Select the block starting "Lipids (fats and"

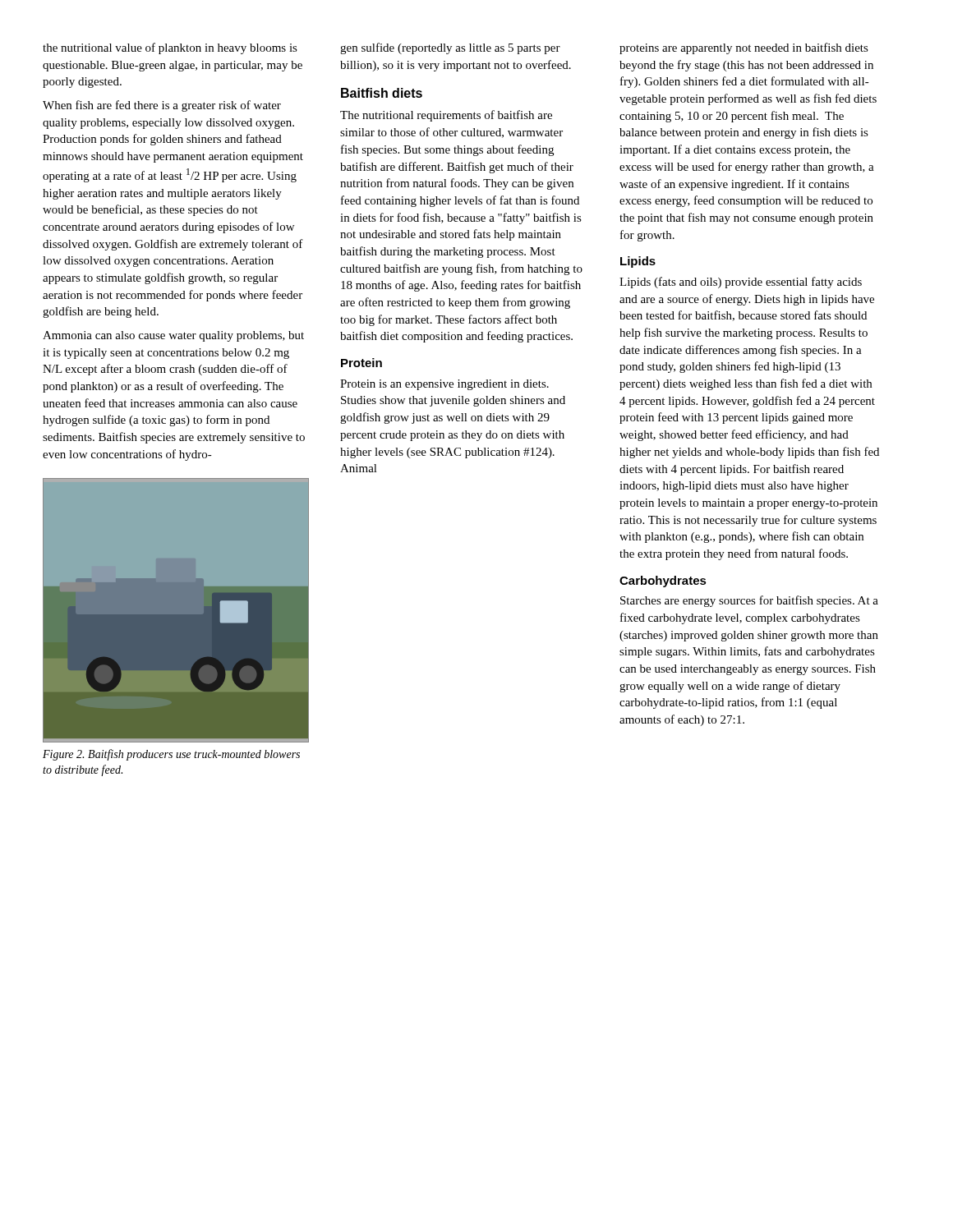click(750, 418)
